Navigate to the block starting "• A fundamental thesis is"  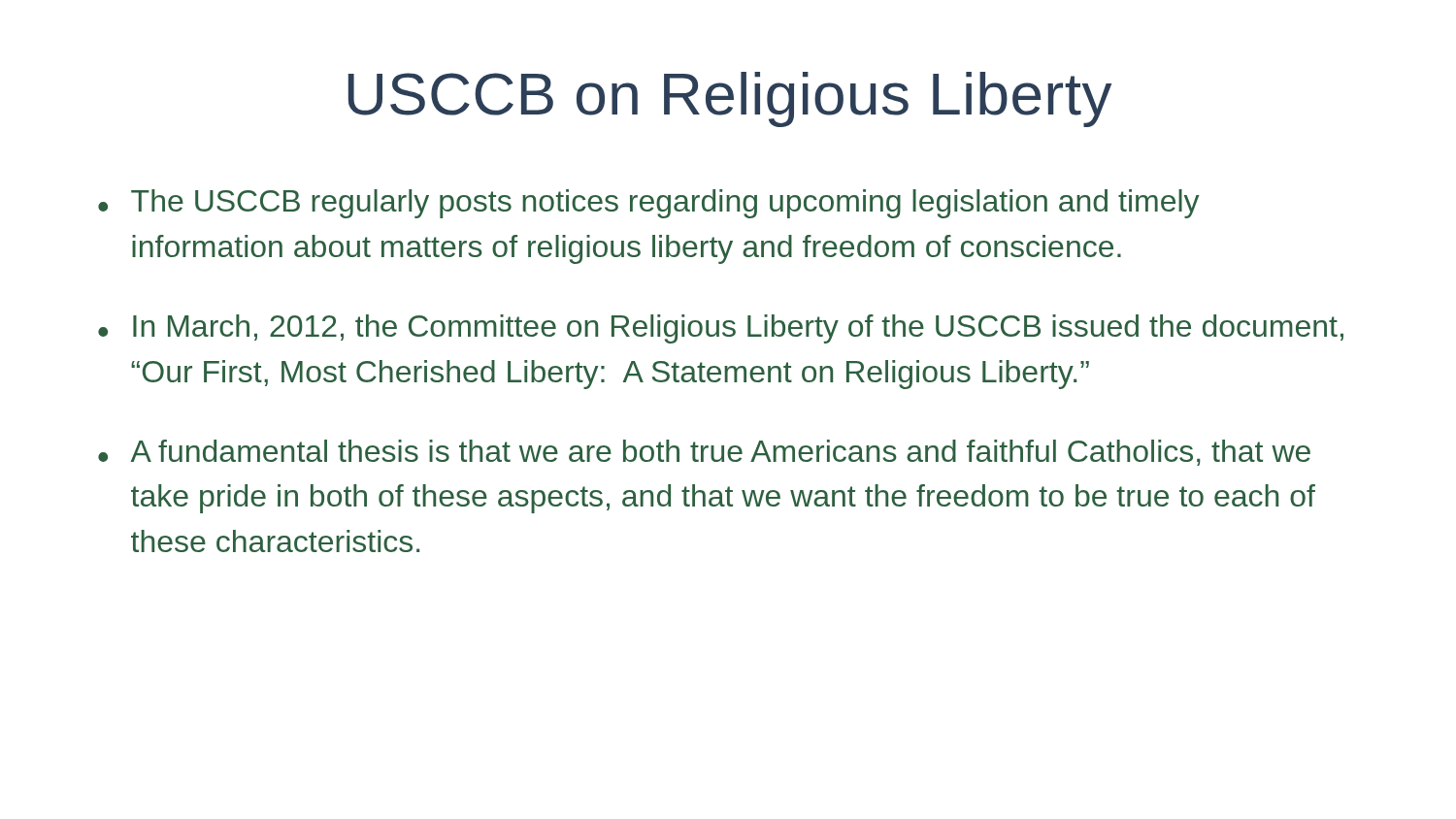coord(728,496)
